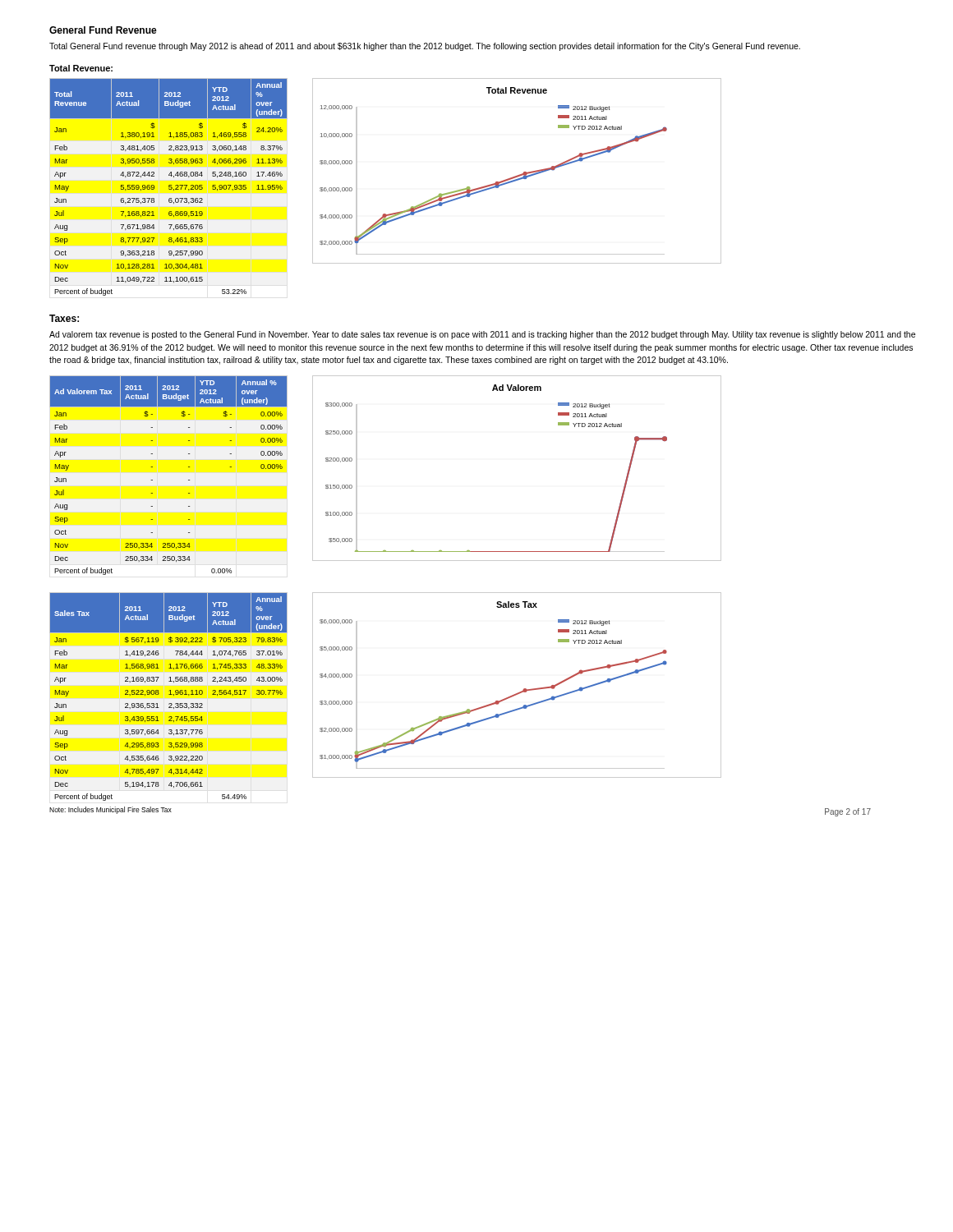Image resolution: width=953 pixels, height=1232 pixels.
Task: Navigate to the text block starting "Note: Includes Municipal Fire Sales"
Action: point(110,810)
